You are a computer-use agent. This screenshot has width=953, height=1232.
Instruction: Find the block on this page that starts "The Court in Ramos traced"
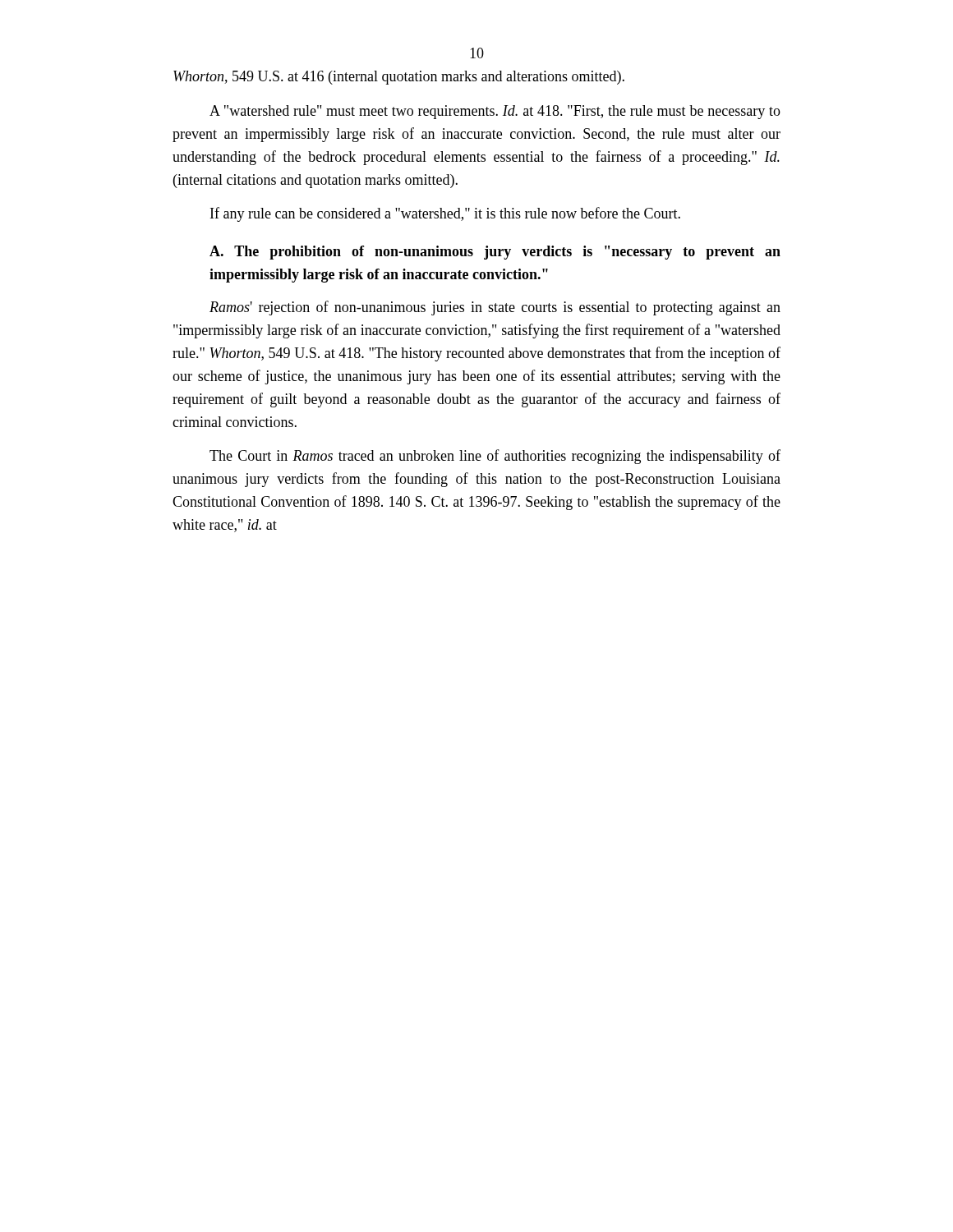[x=476, y=491]
